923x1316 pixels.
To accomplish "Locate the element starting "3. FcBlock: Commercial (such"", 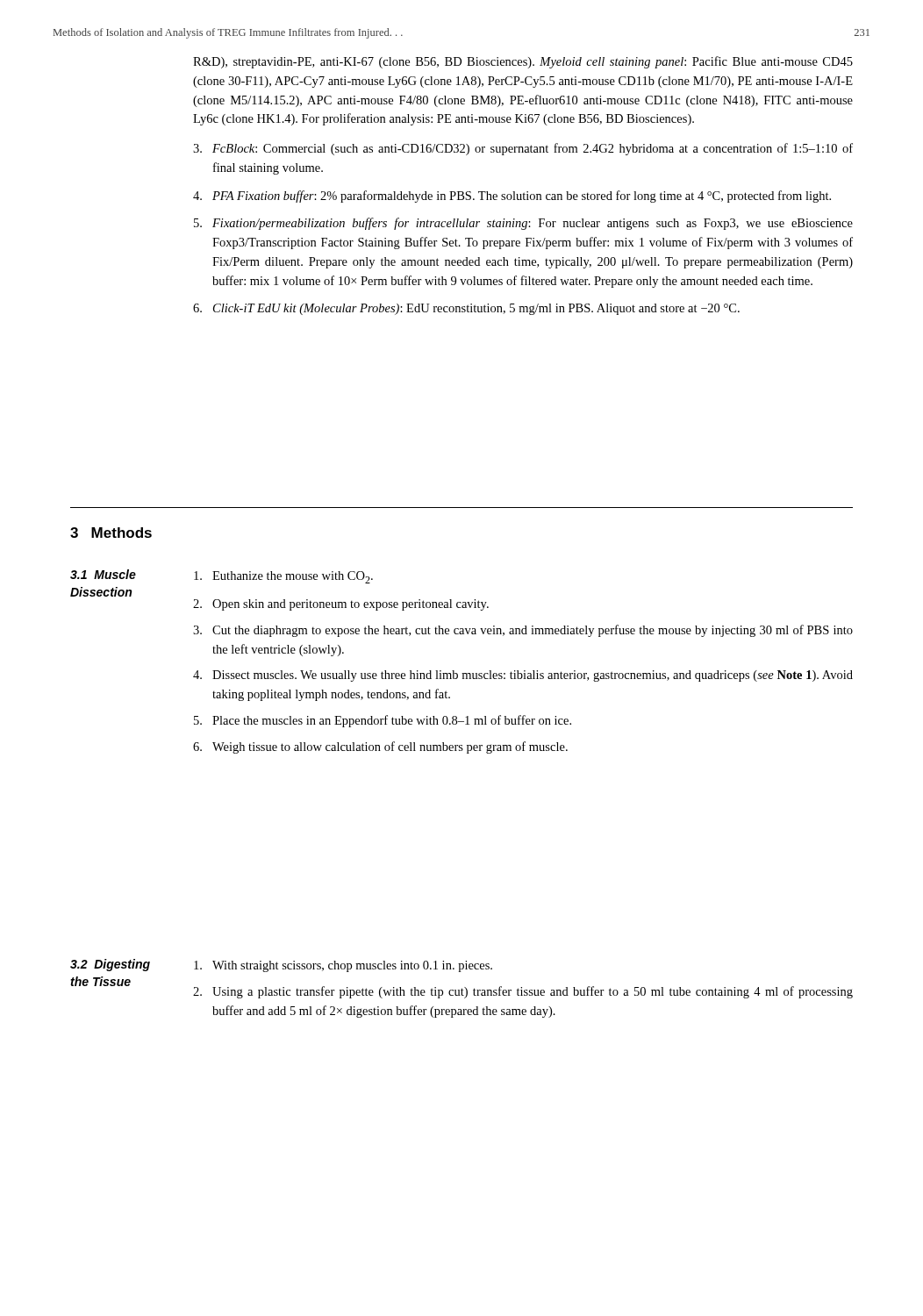I will [523, 159].
